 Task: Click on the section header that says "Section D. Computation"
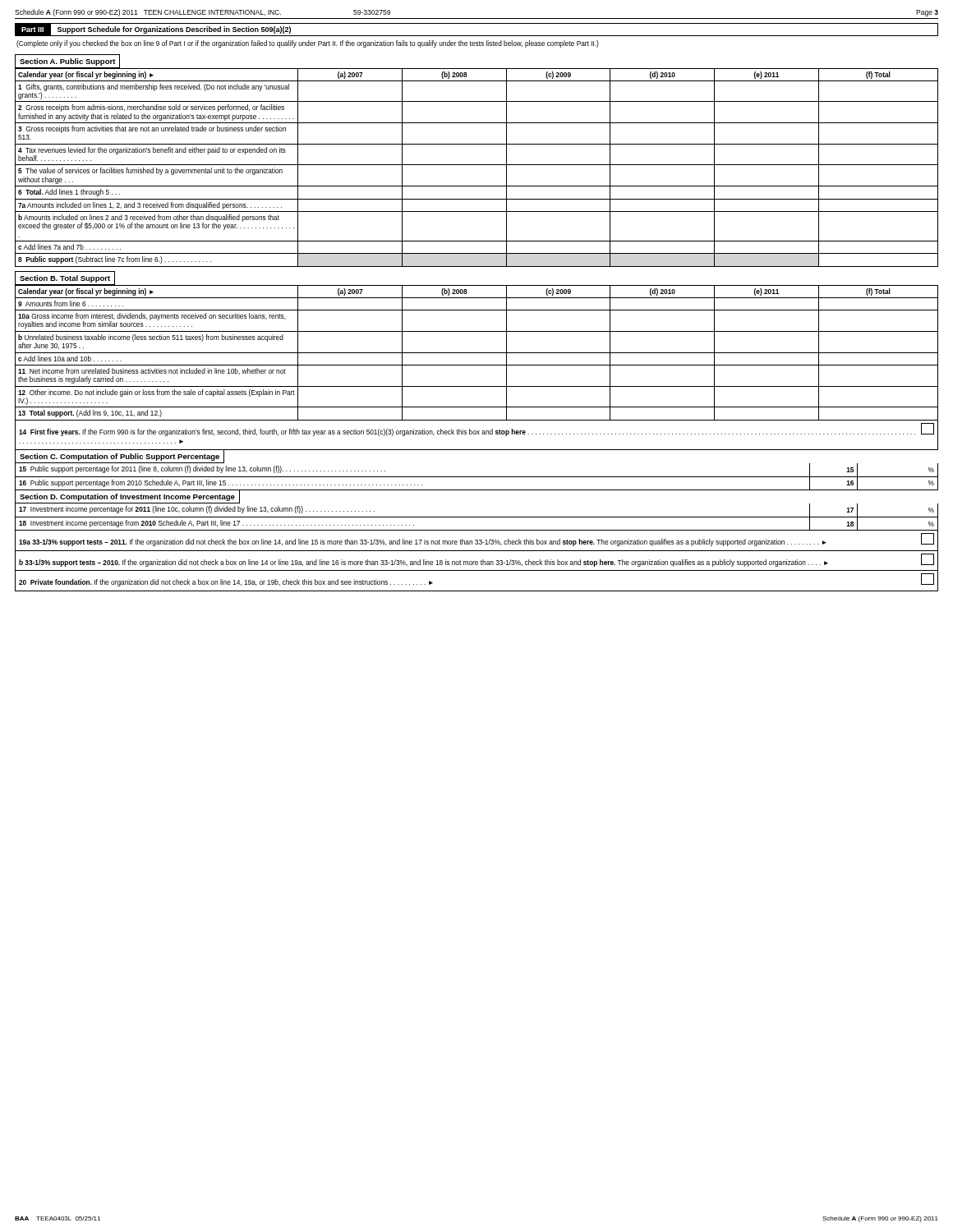click(x=127, y=497)
